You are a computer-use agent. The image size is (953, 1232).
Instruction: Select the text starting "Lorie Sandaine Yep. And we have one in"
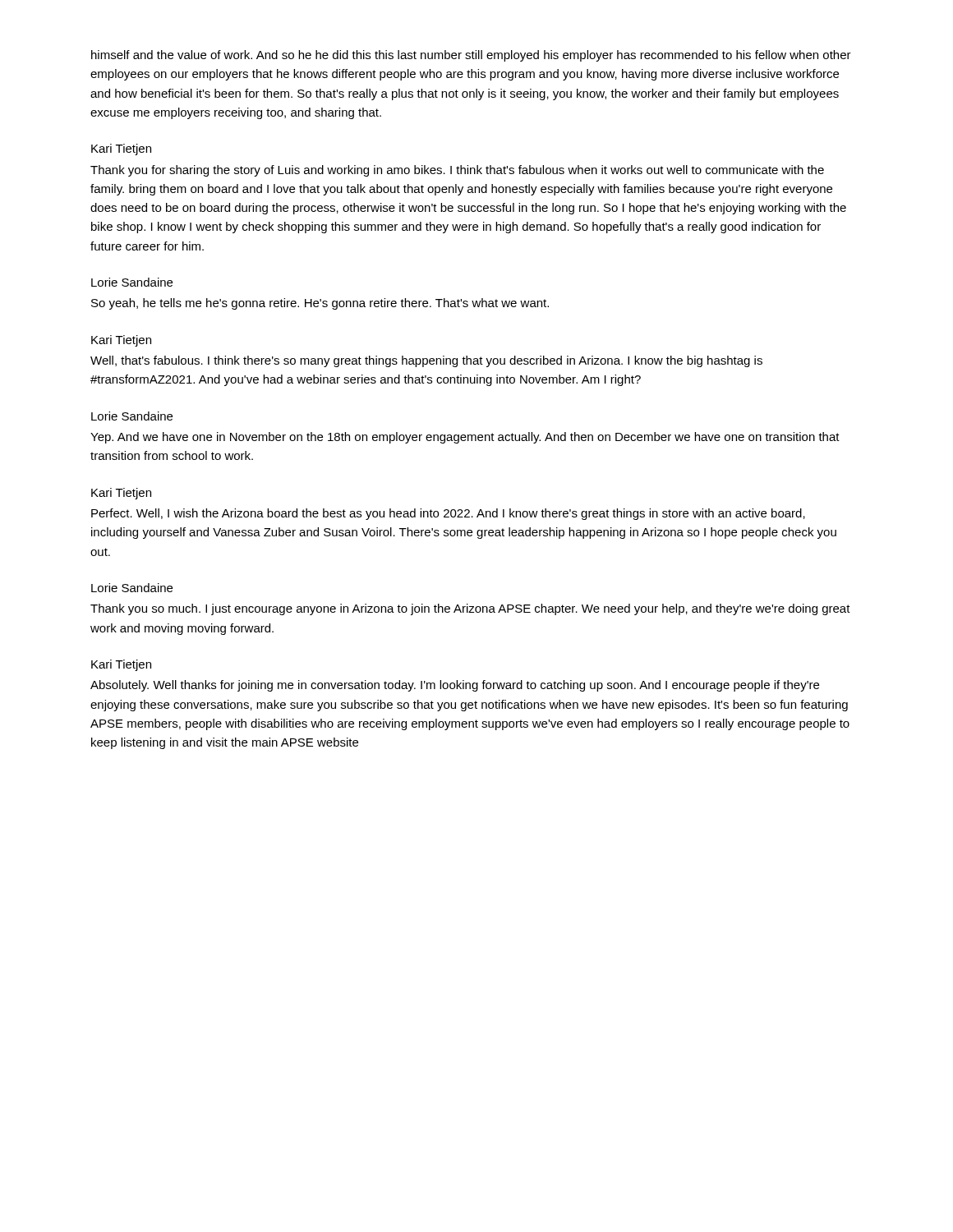coord(472,436)
